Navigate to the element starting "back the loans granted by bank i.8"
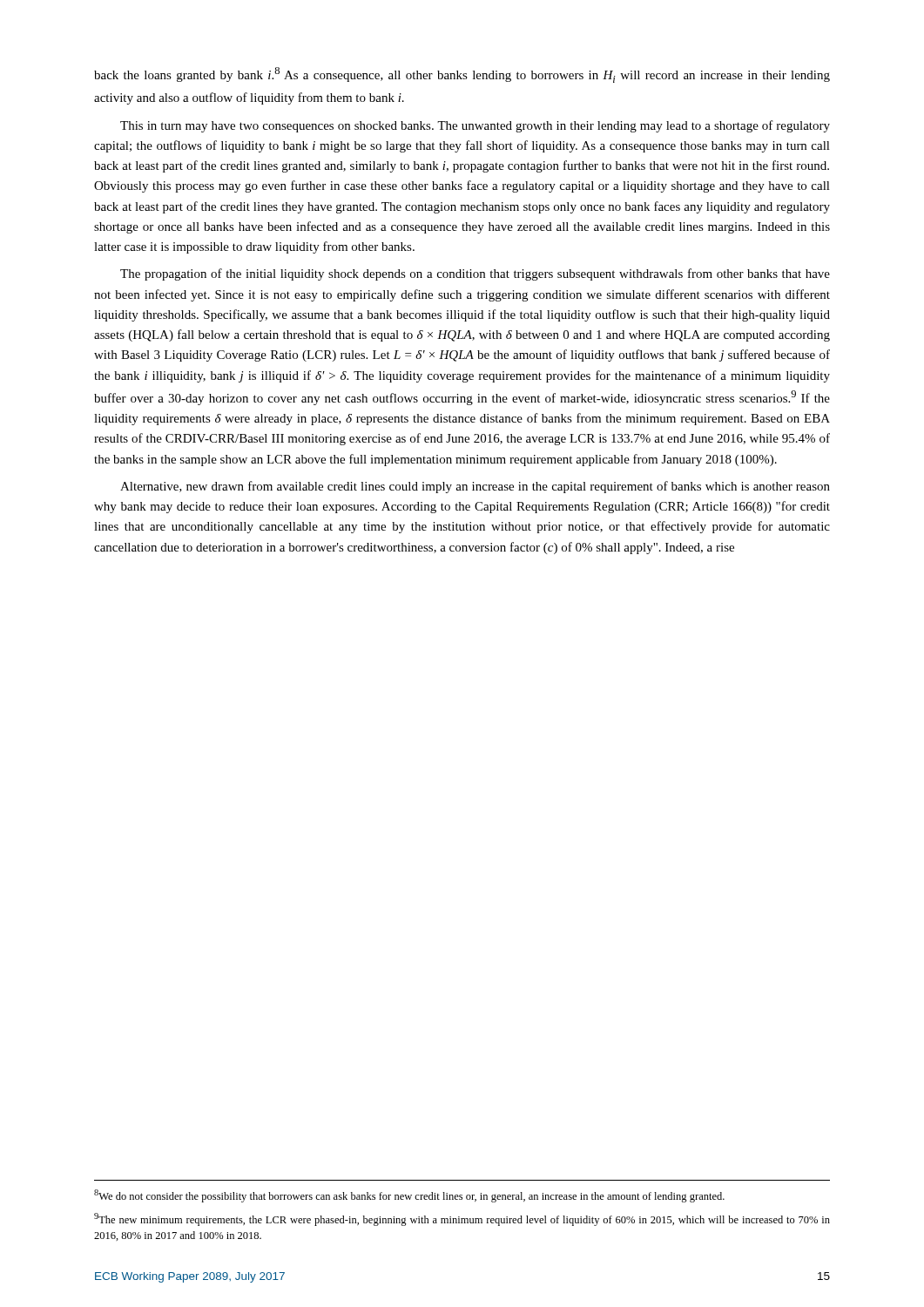The height and width of the screenshot is (1307, 924). tap(462, 310)
